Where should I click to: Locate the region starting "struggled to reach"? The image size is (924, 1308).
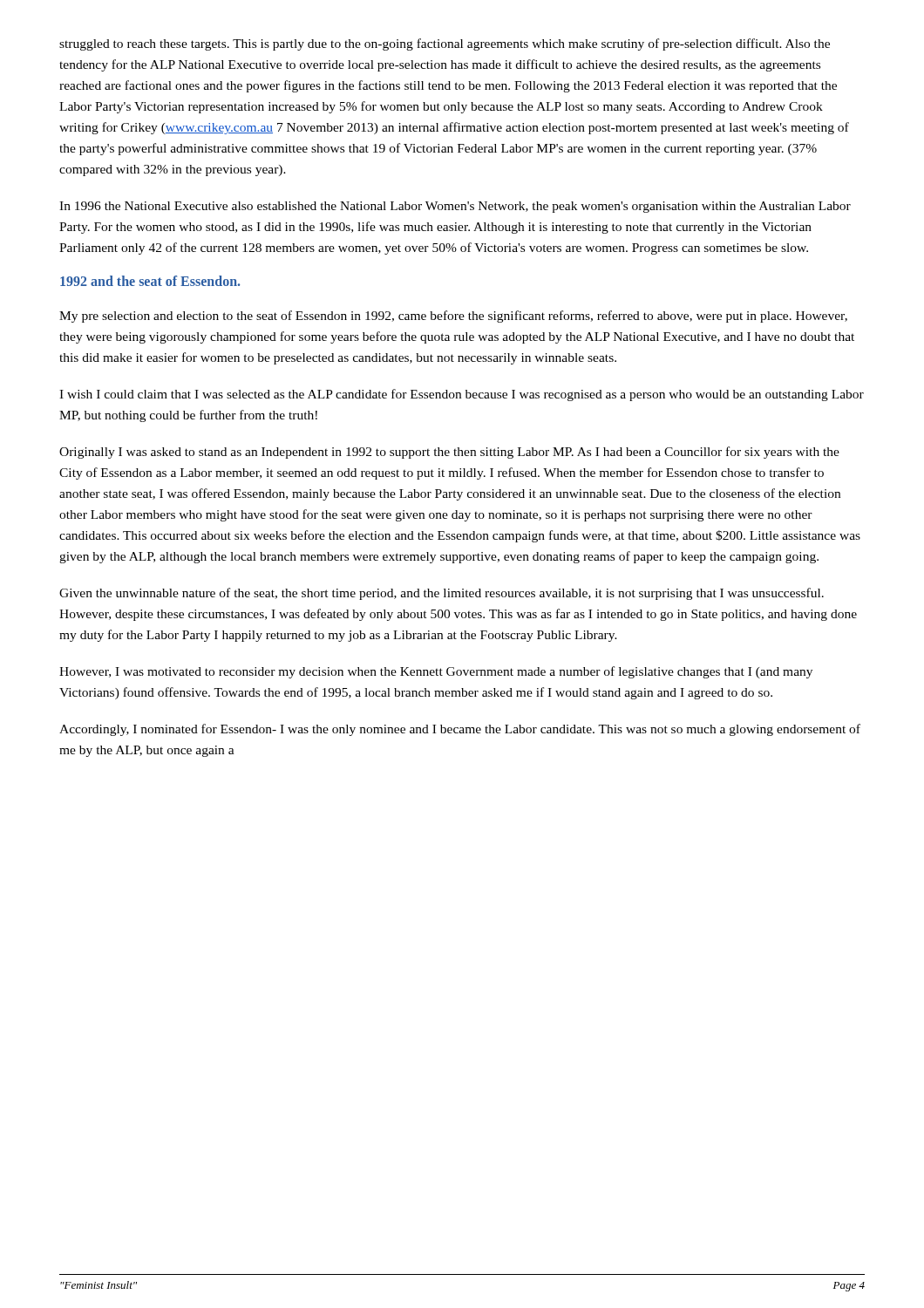click(x=454, y=106)
